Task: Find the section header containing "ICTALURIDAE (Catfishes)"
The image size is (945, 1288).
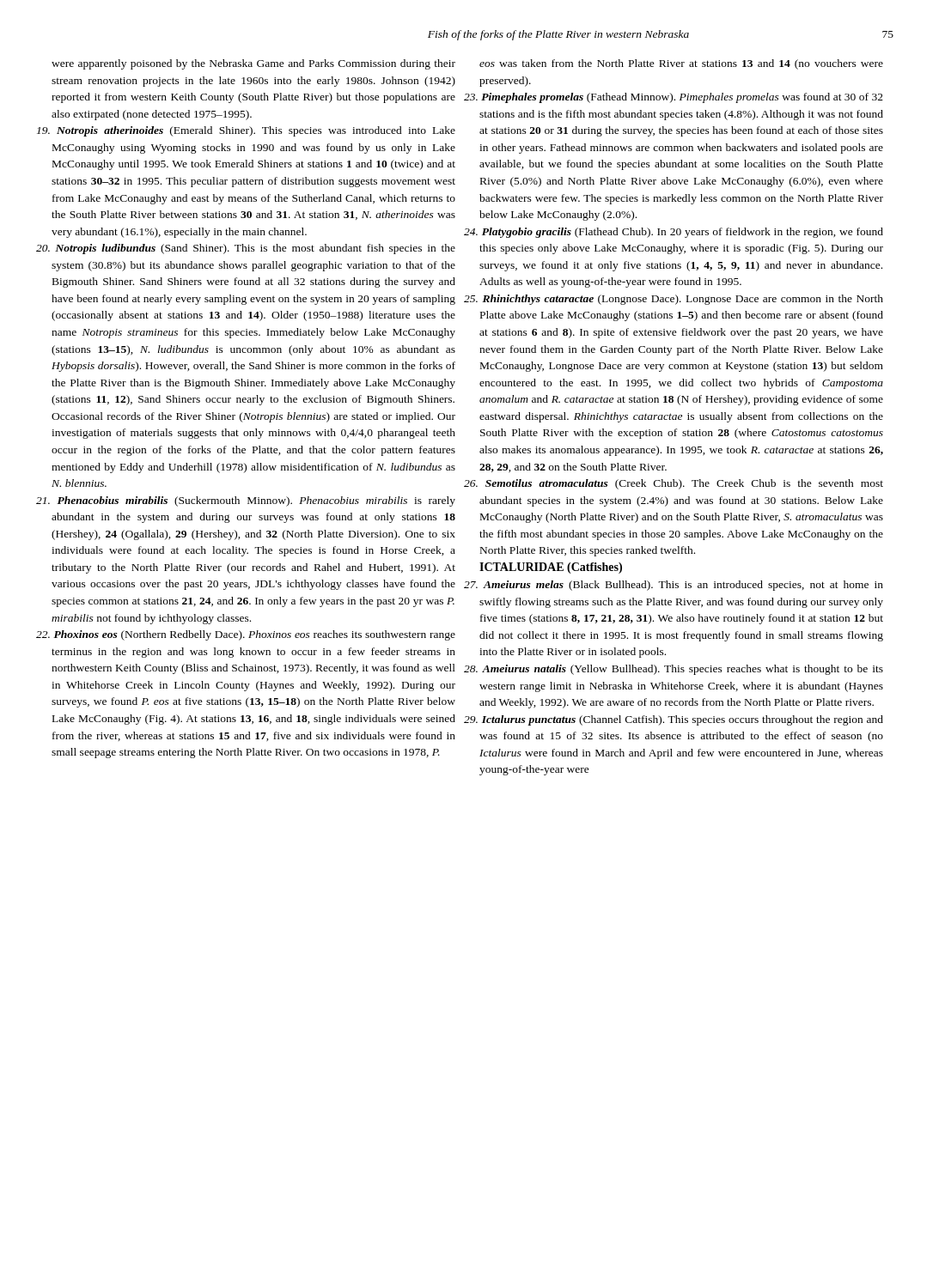Action: click(x=551, y=567)
